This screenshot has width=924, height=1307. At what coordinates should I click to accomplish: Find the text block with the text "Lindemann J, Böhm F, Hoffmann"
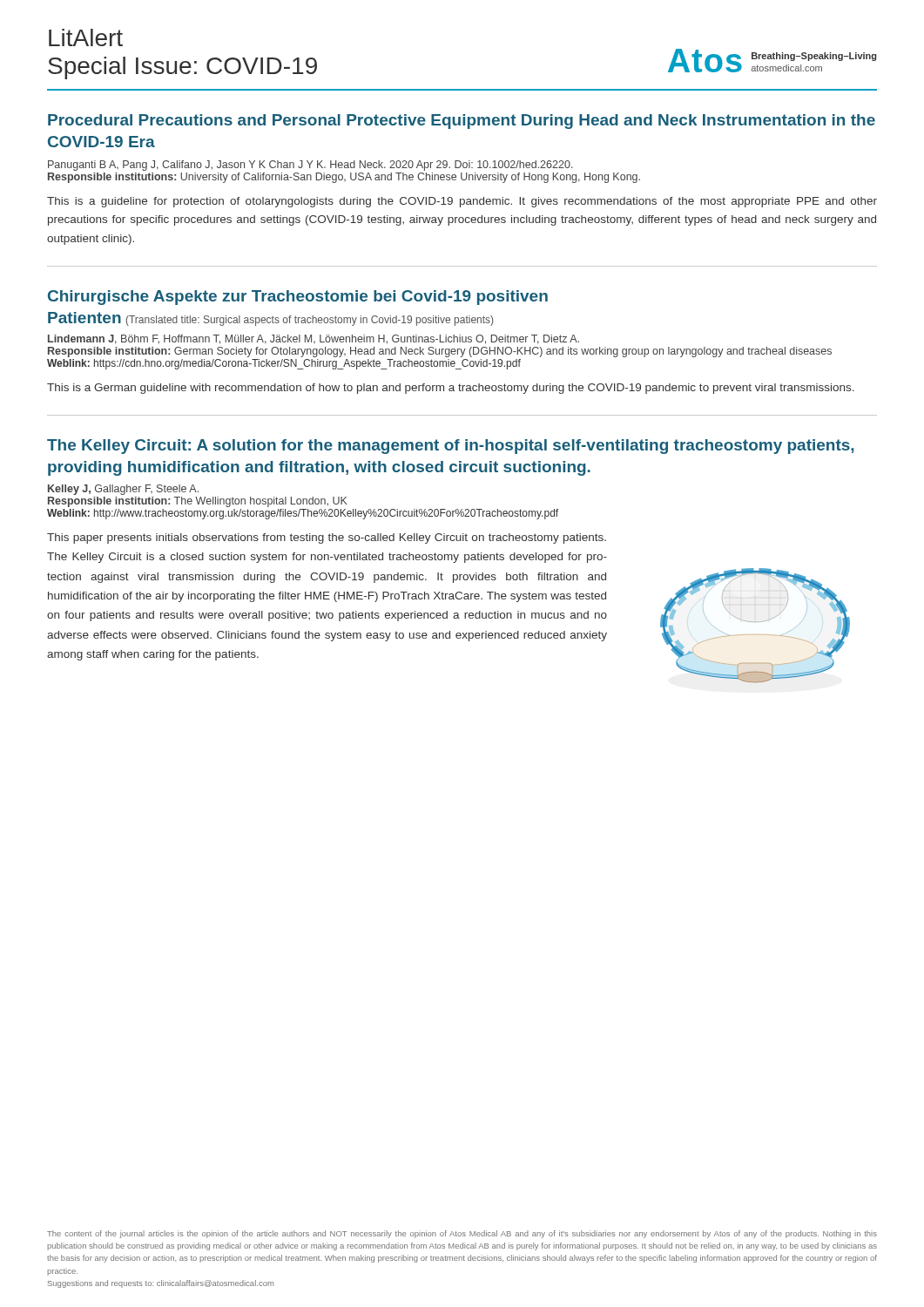[440, 351]
